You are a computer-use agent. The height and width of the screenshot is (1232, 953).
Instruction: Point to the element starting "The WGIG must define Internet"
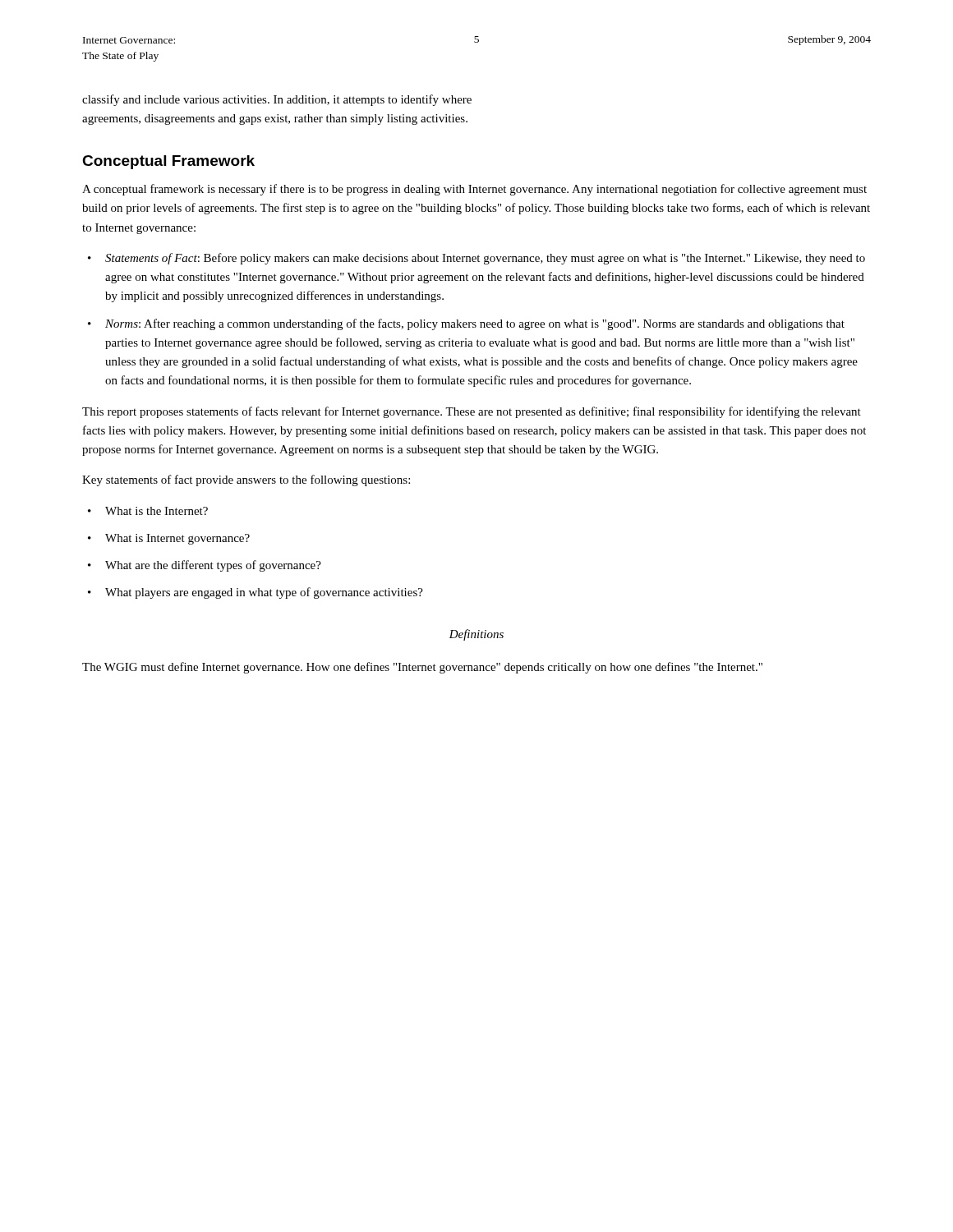423,667
